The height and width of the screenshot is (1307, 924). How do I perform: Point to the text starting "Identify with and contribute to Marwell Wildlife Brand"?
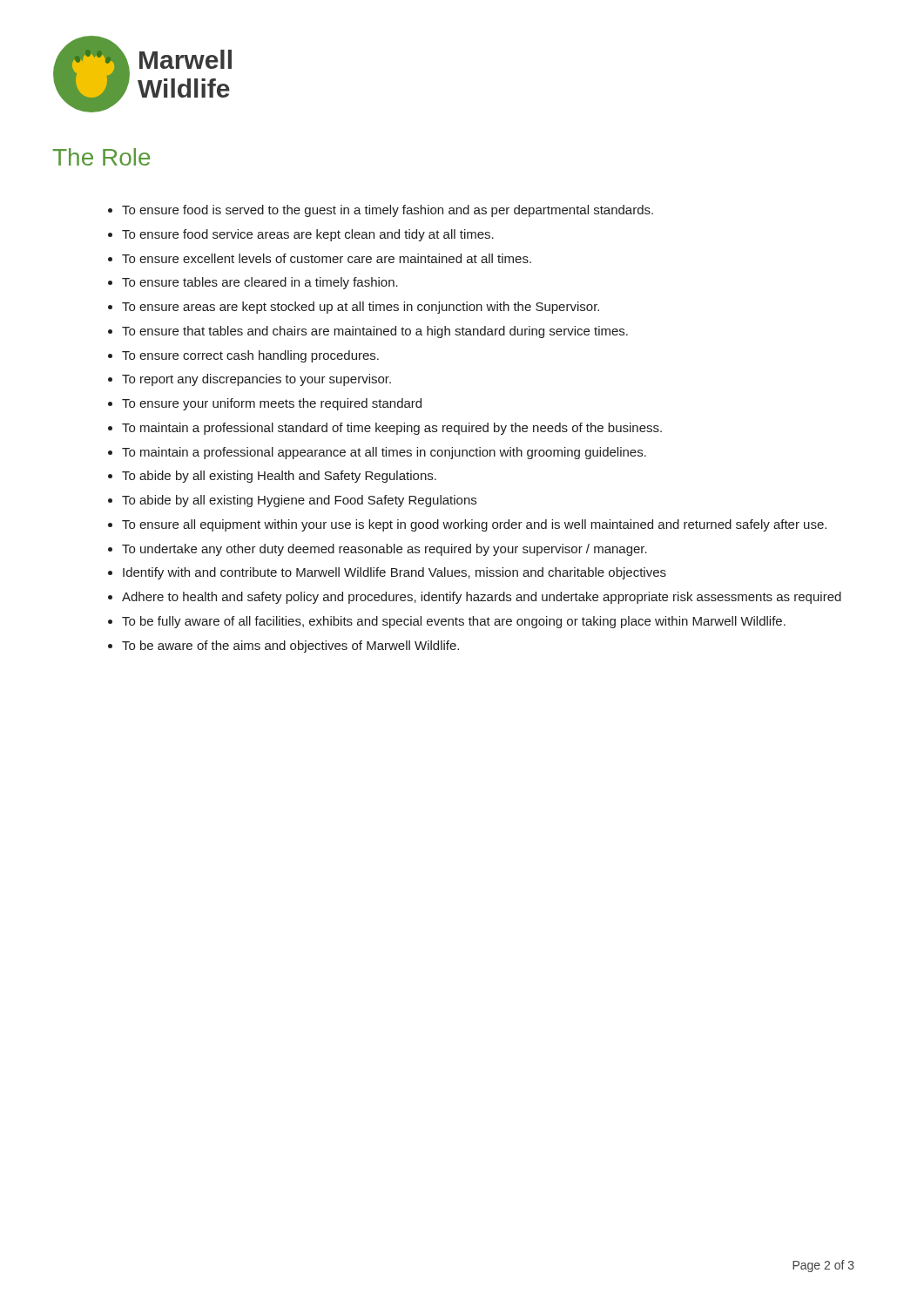pos(394,572)
